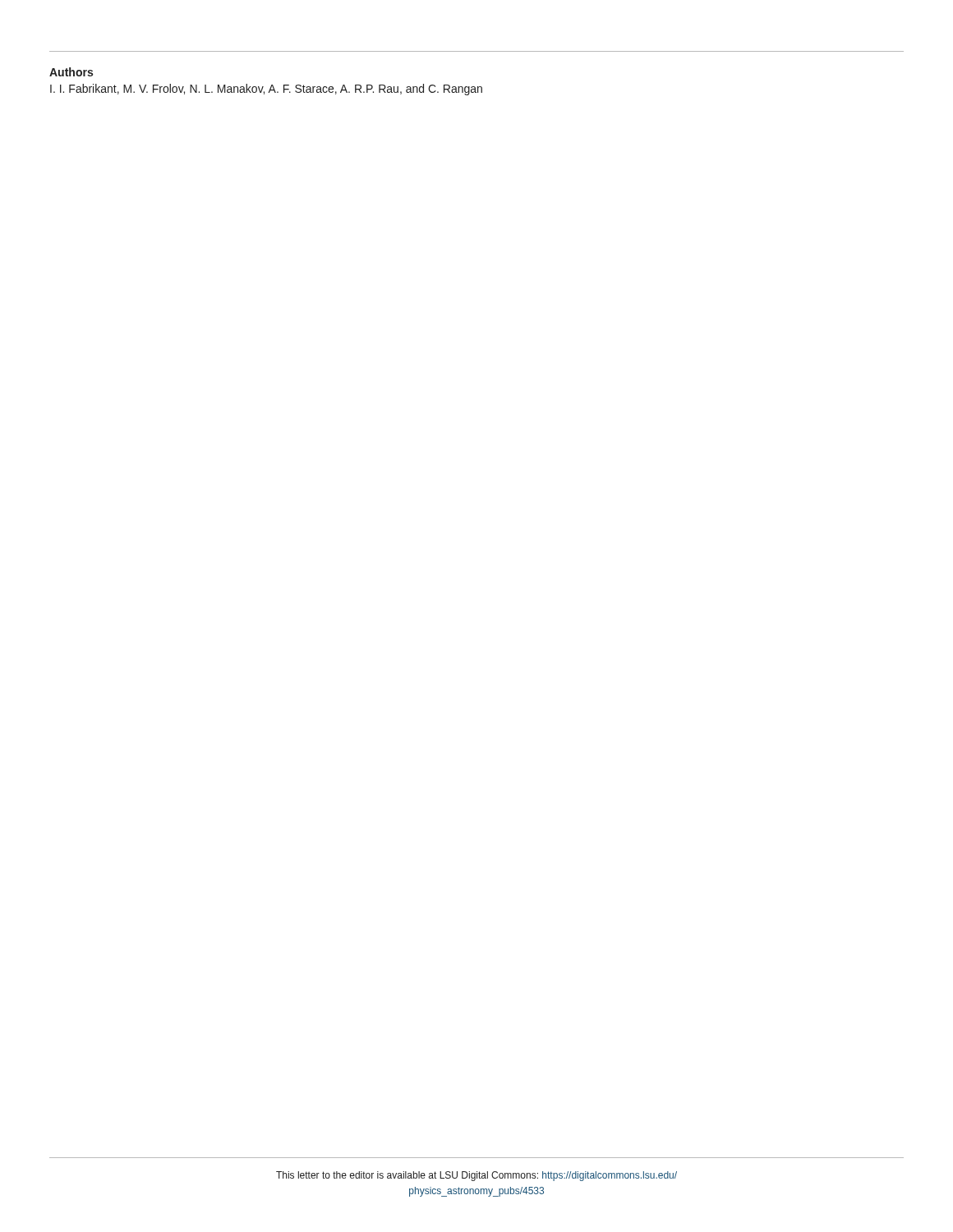Point to the text block starting "I. I. Fabrikant,"
This screenshot has width=953, height=1232.
[266, 89]
